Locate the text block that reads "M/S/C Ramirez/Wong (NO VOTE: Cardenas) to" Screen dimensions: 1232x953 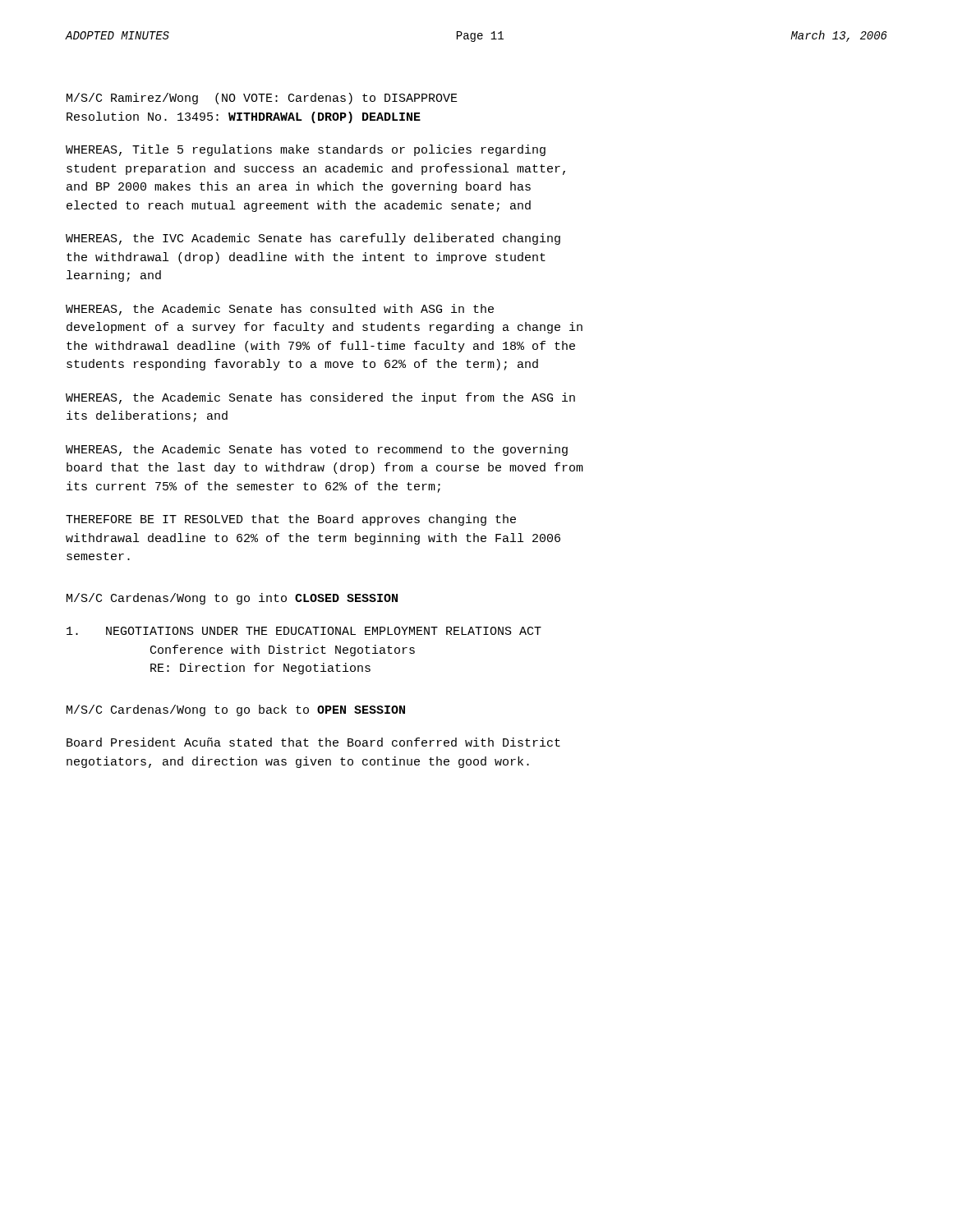click(262, 108)
